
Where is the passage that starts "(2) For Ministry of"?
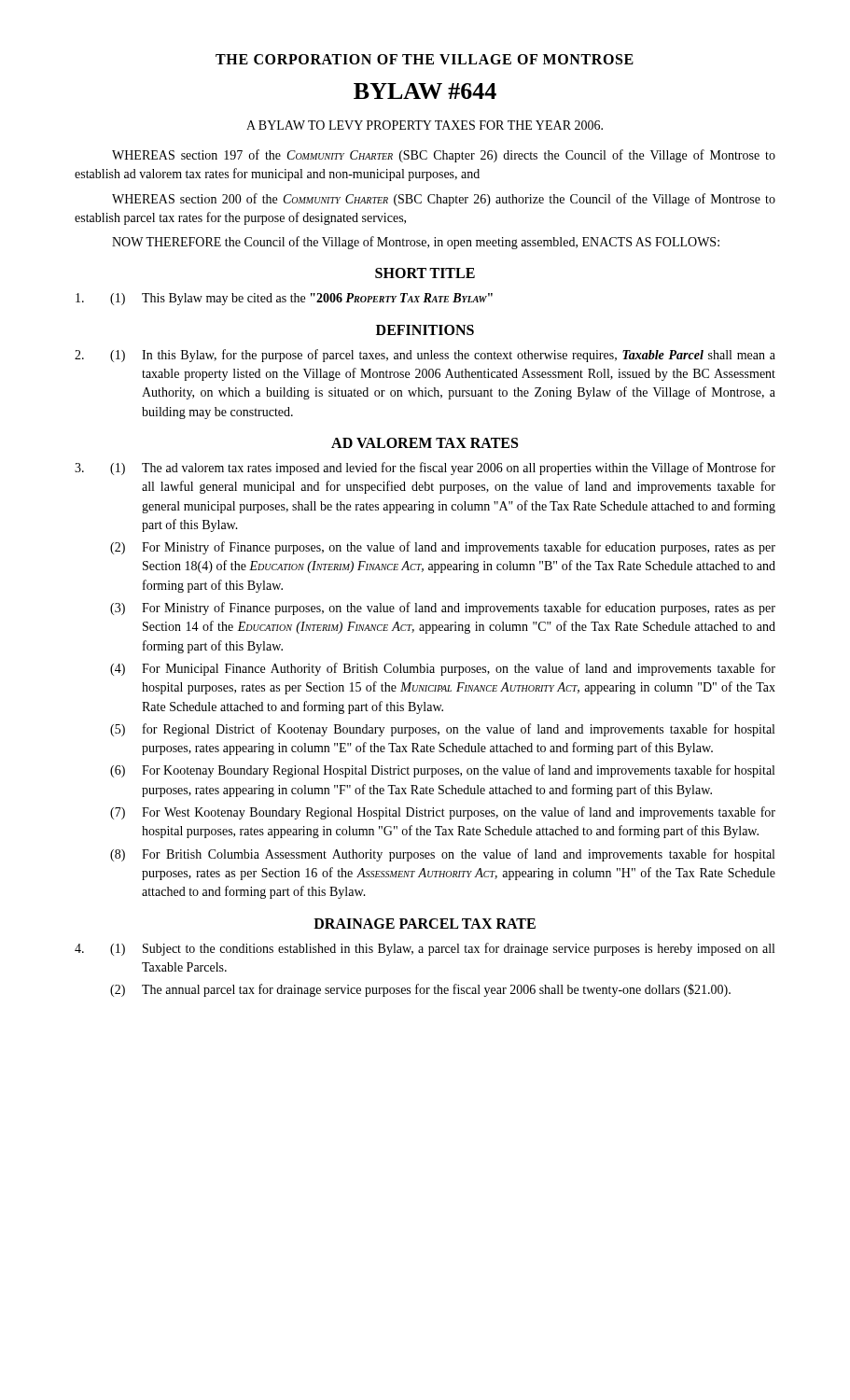pos(443,567)
